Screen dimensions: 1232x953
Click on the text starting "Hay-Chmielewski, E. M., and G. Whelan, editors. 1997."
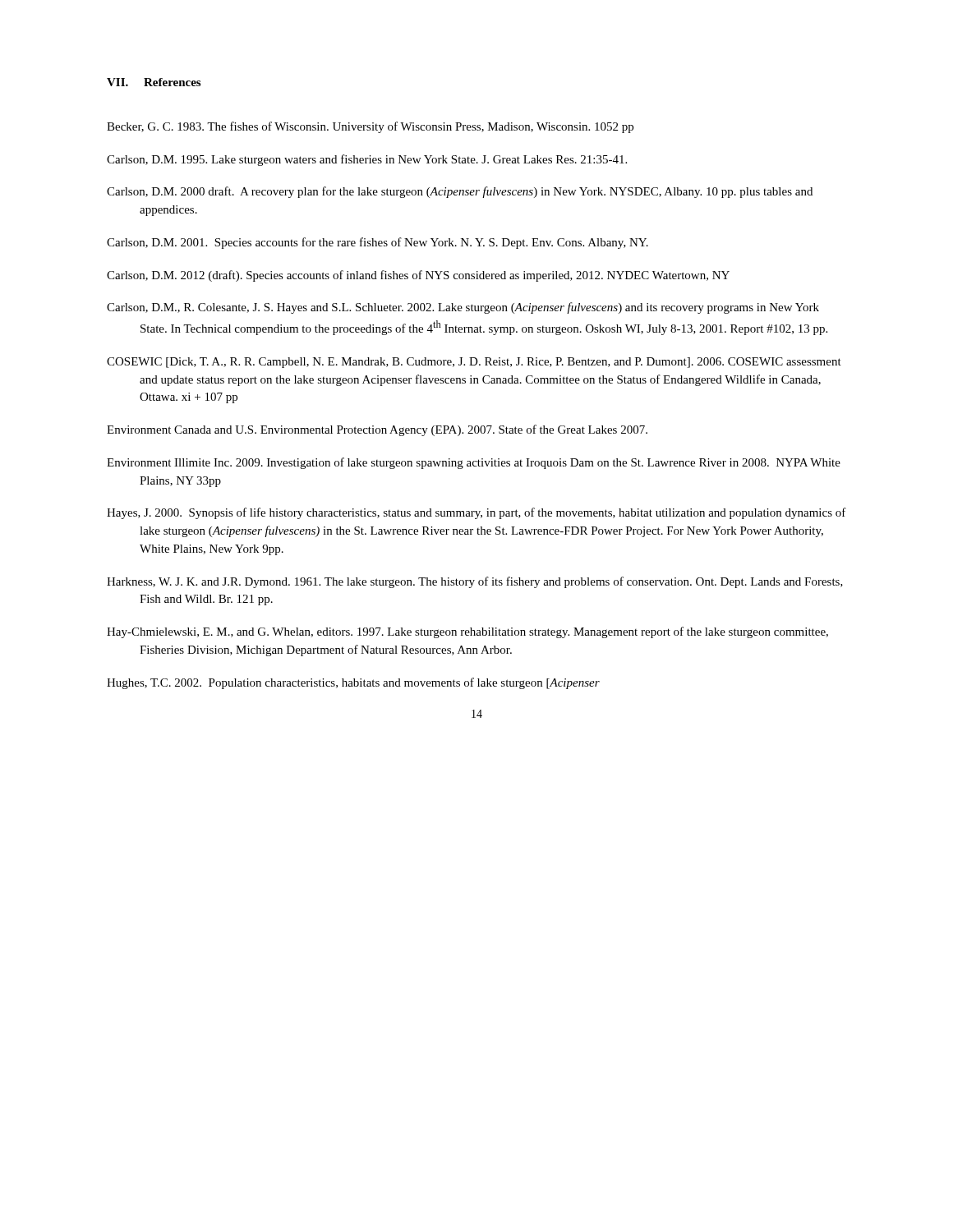coord(468,641)
